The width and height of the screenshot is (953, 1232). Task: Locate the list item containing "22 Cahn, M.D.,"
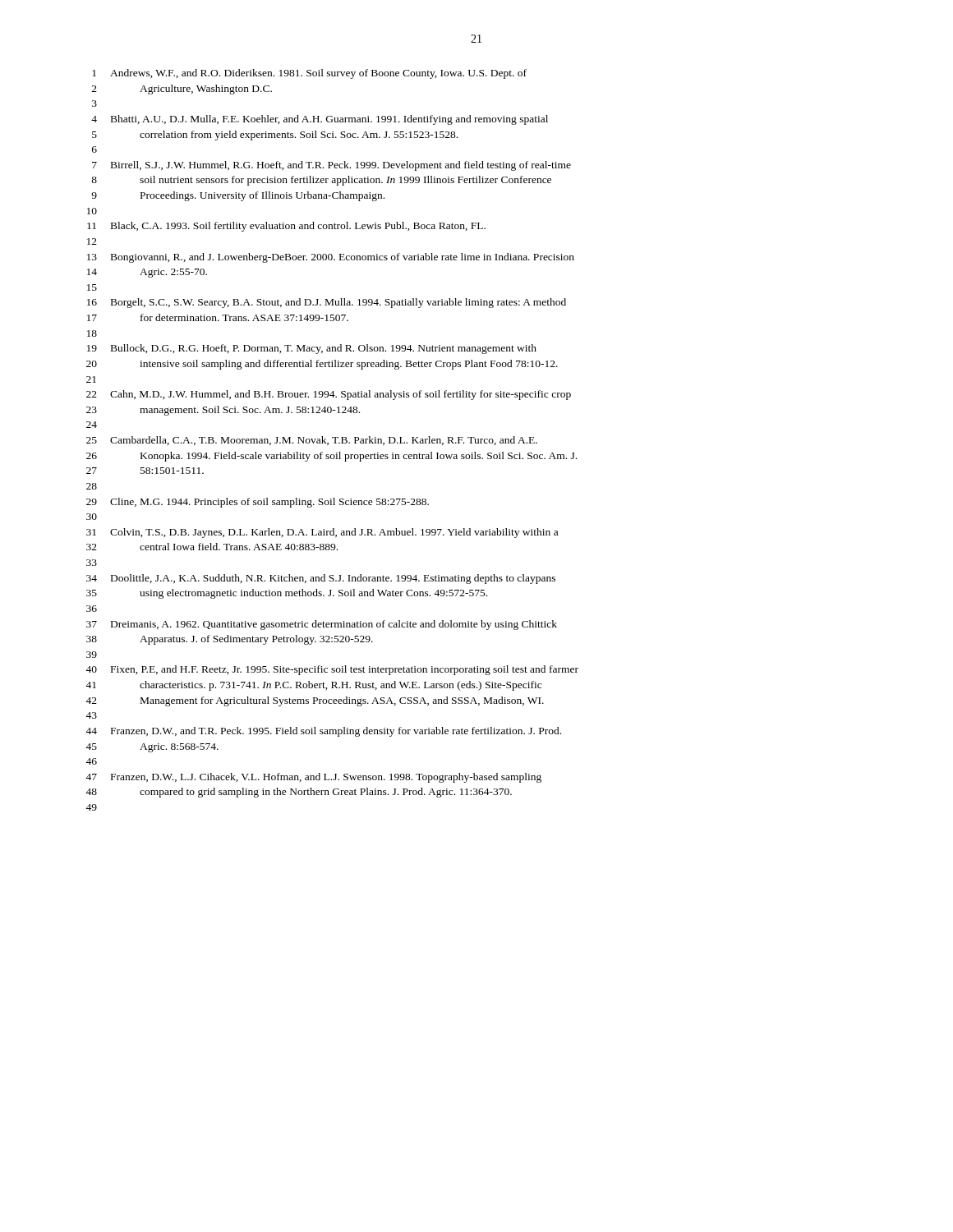coord(476,395)
